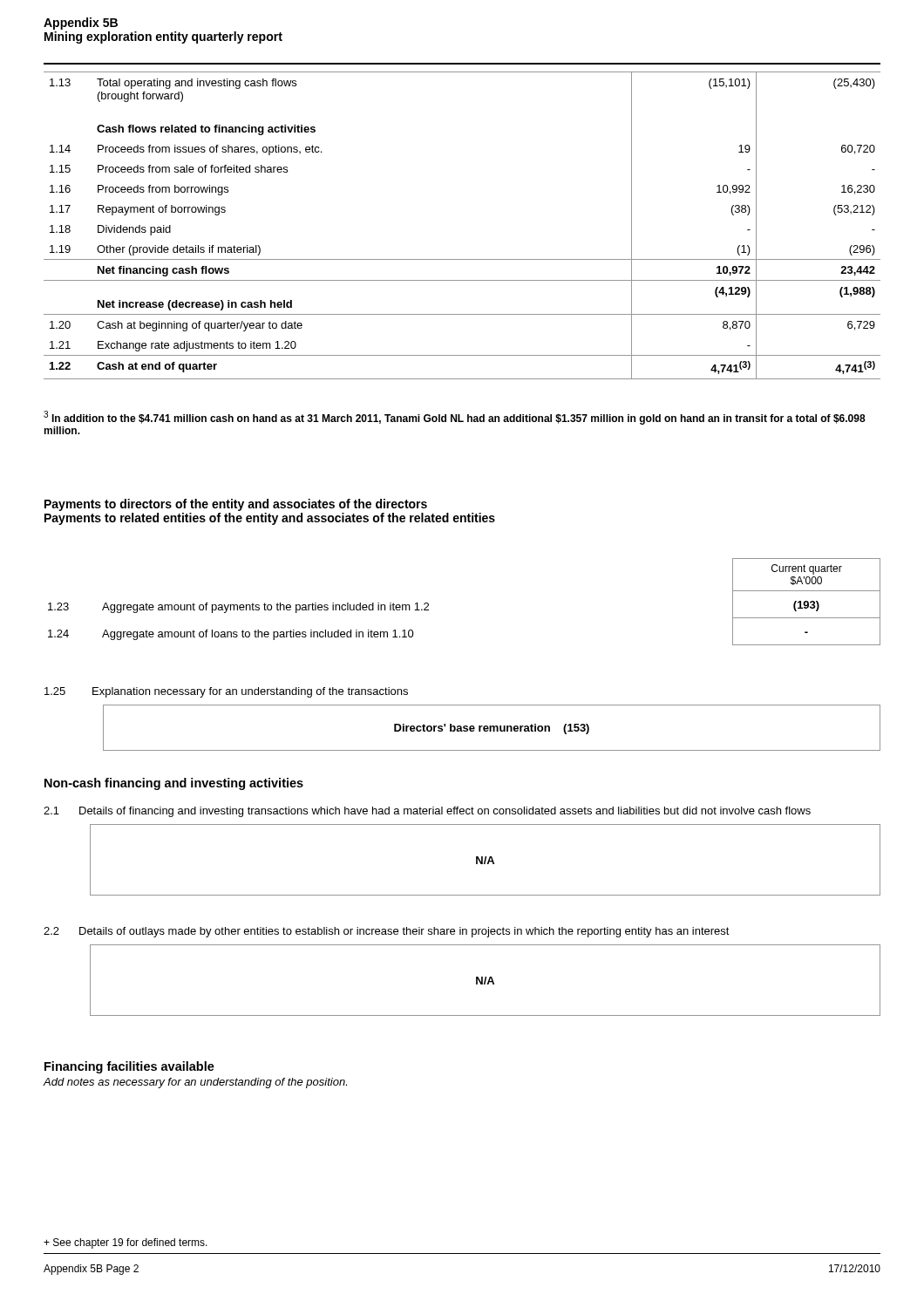Select the list item that reads "2.2 Details of outlays"
Image resolution: width=924 pixels, height=1308 pixels.
click(x=386, y=931)
